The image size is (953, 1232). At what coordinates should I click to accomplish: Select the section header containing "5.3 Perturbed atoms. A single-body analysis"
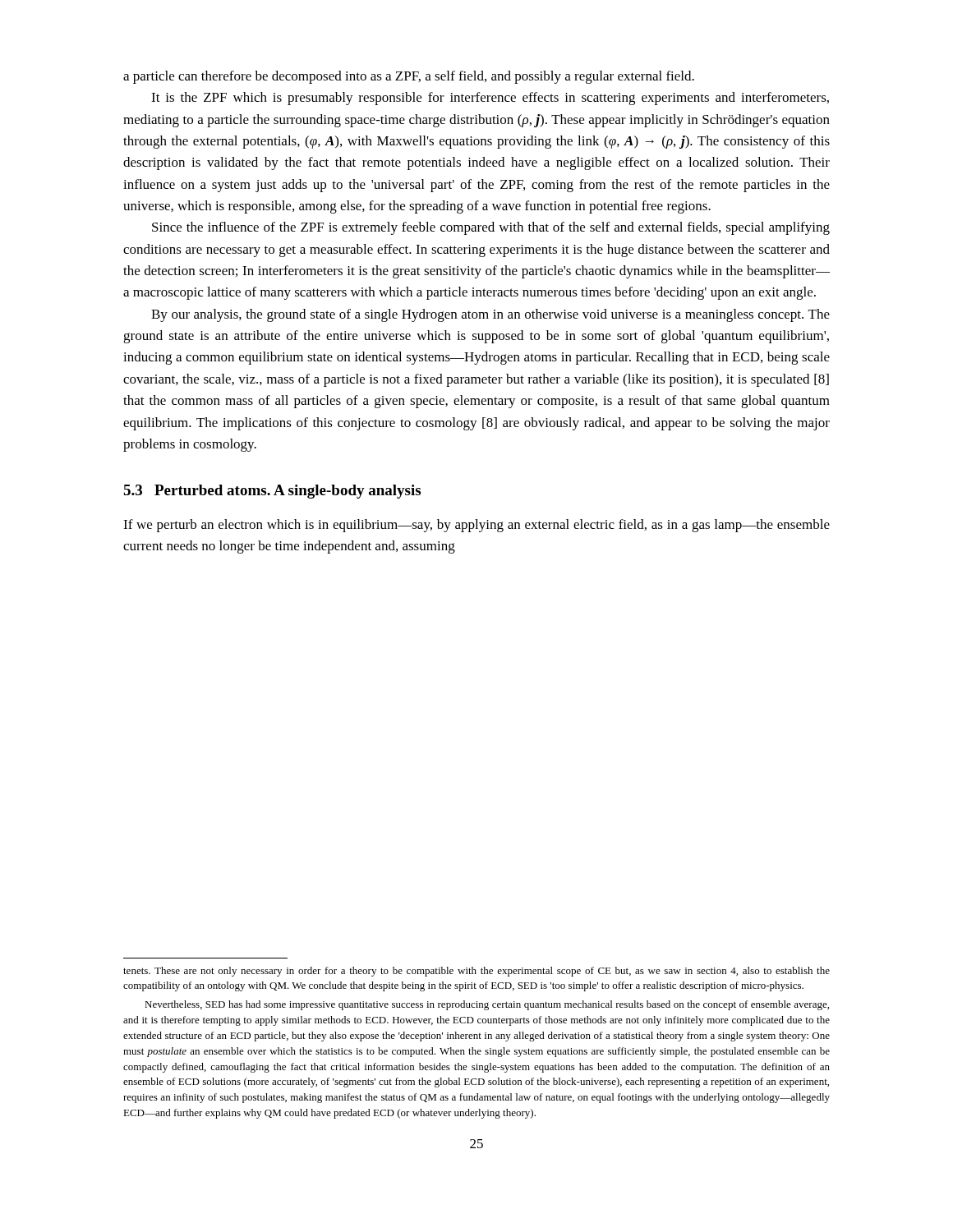coord(272,492)
